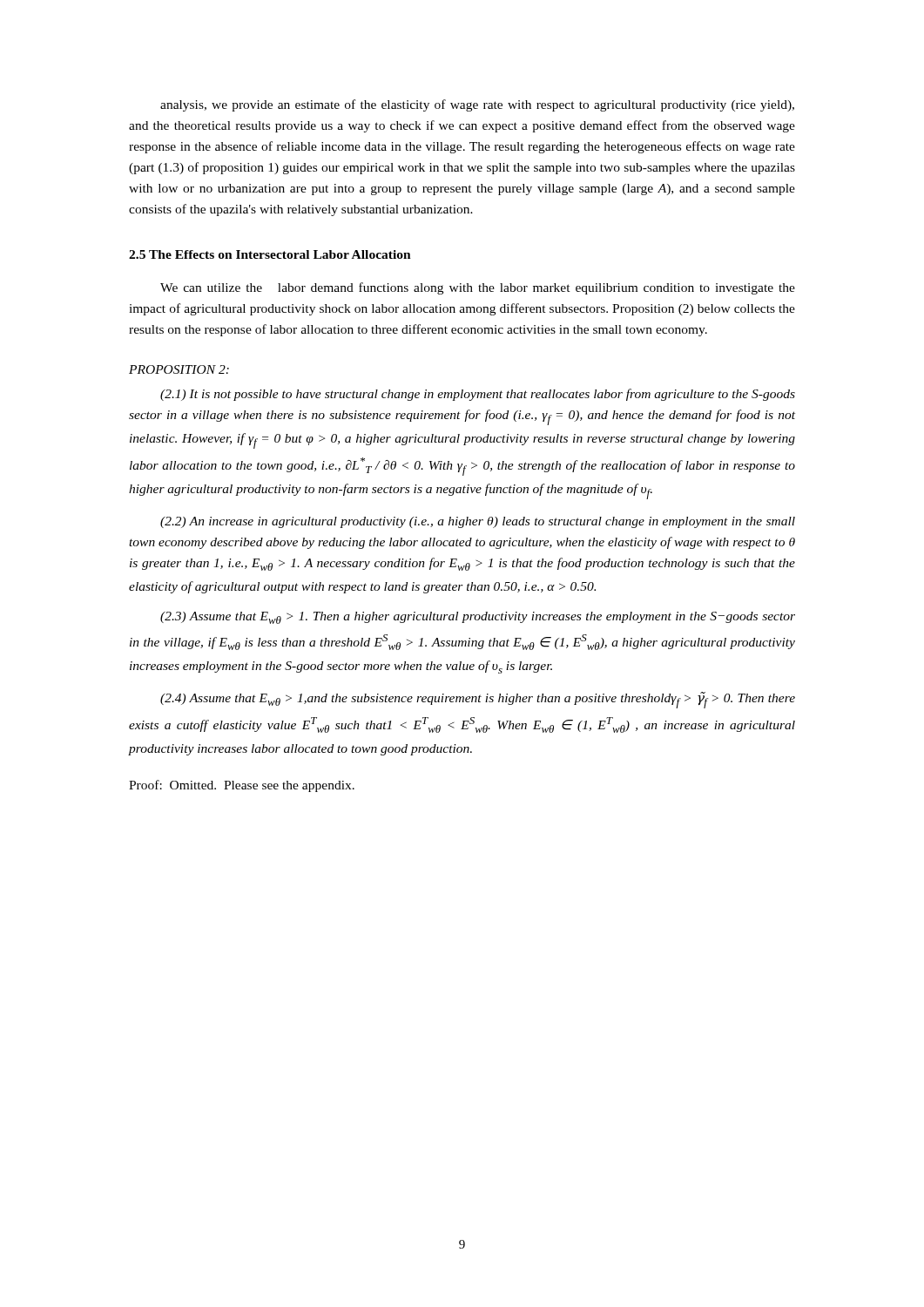Find the block starting "(2.4) Assume that Ewθ > 1,and the subsistence"
Screen dimensions: 1307x924
click(462, 723)
